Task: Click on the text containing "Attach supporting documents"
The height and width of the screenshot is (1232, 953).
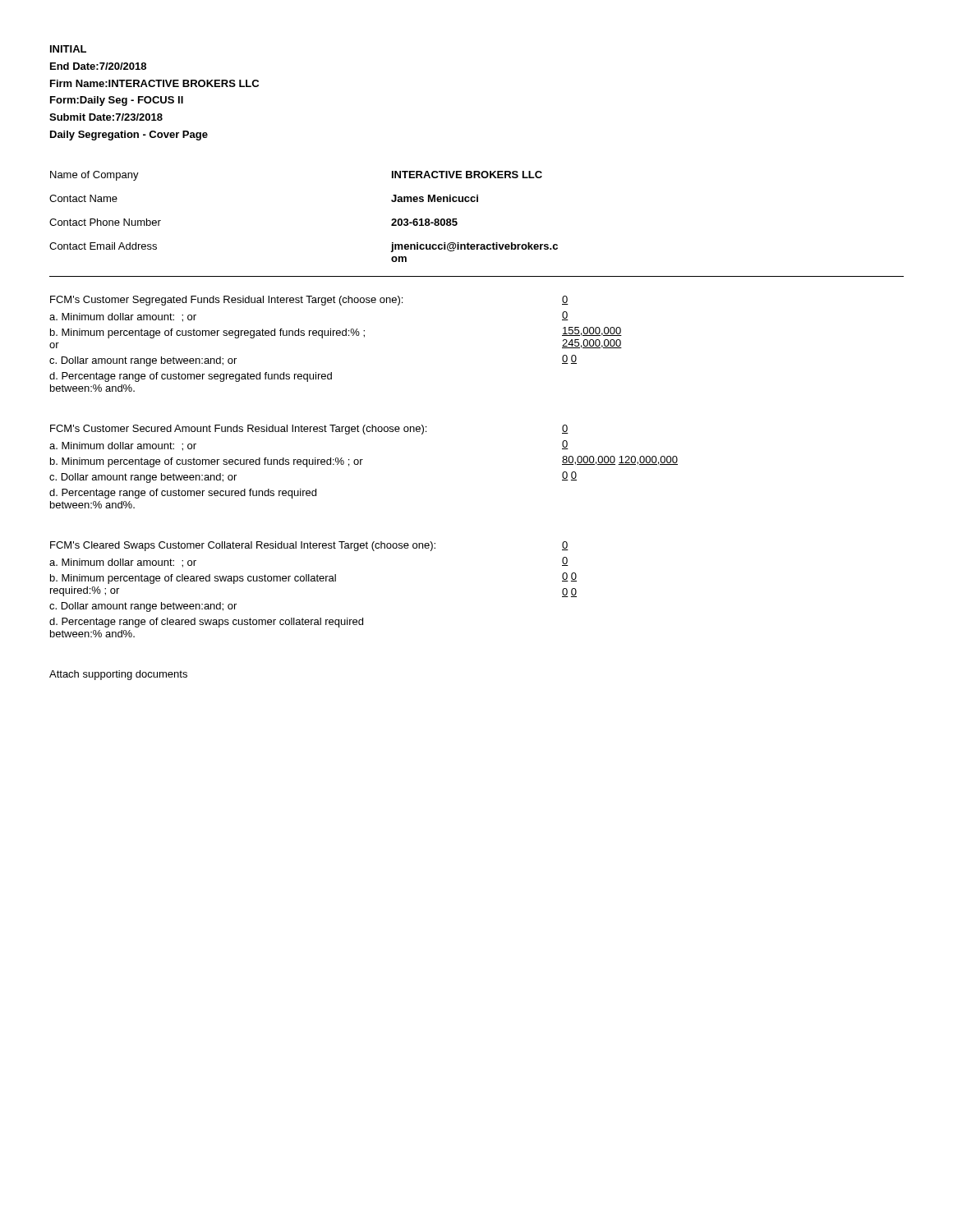Action: pyautogui.click(x=118, y=674)
